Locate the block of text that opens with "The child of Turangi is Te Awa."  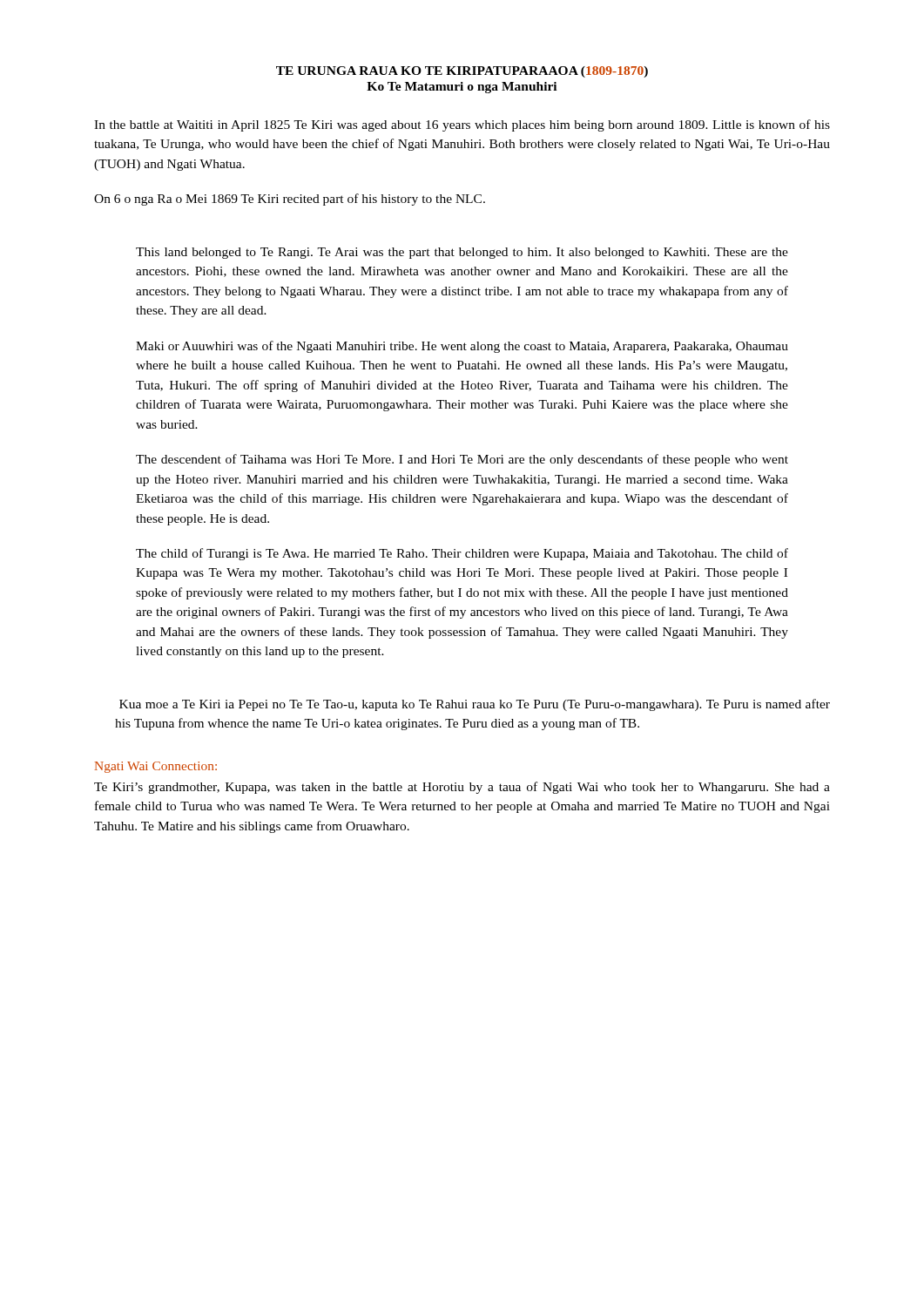(462, 602)
